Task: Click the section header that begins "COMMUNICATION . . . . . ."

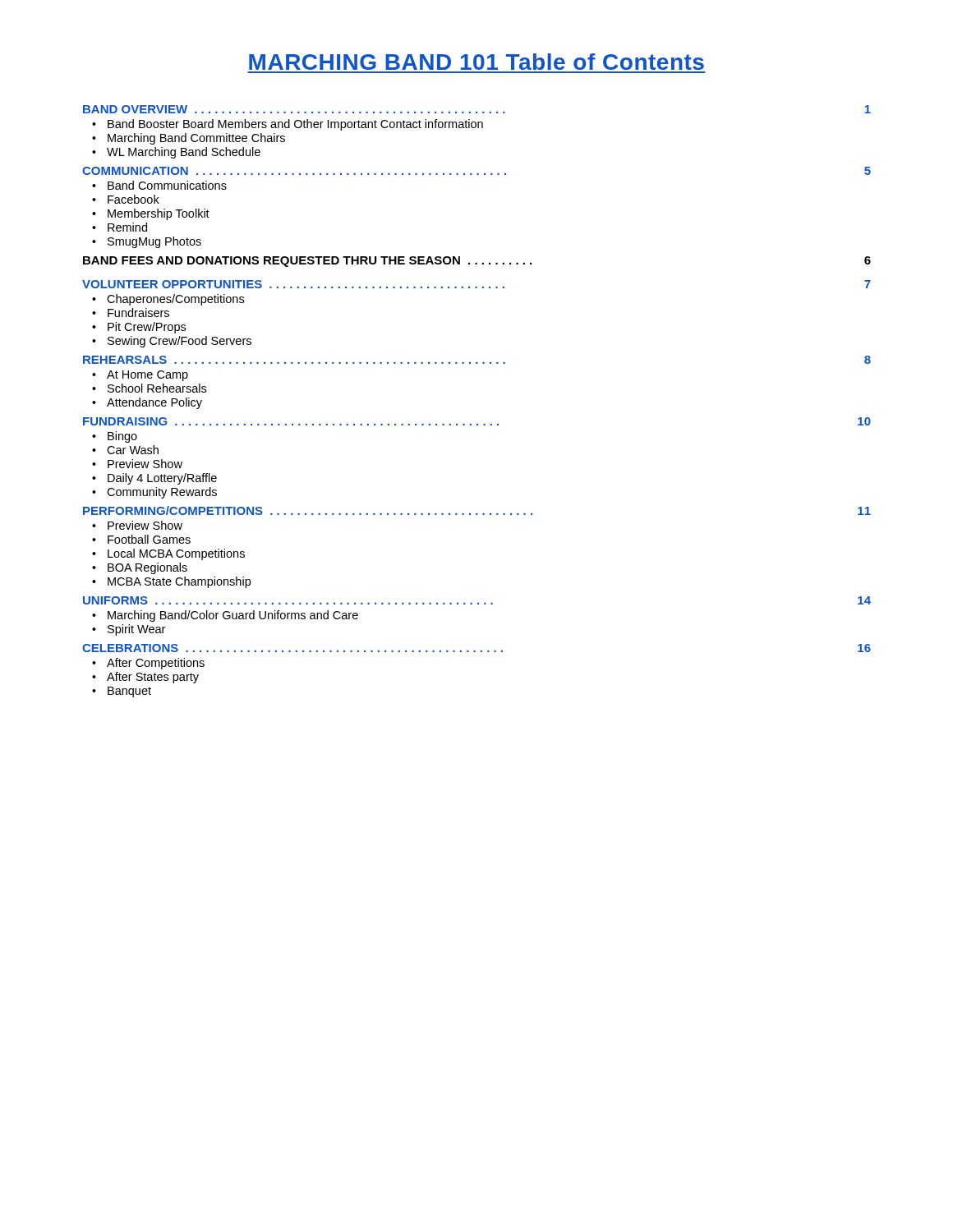Action: tap(476, 170)
